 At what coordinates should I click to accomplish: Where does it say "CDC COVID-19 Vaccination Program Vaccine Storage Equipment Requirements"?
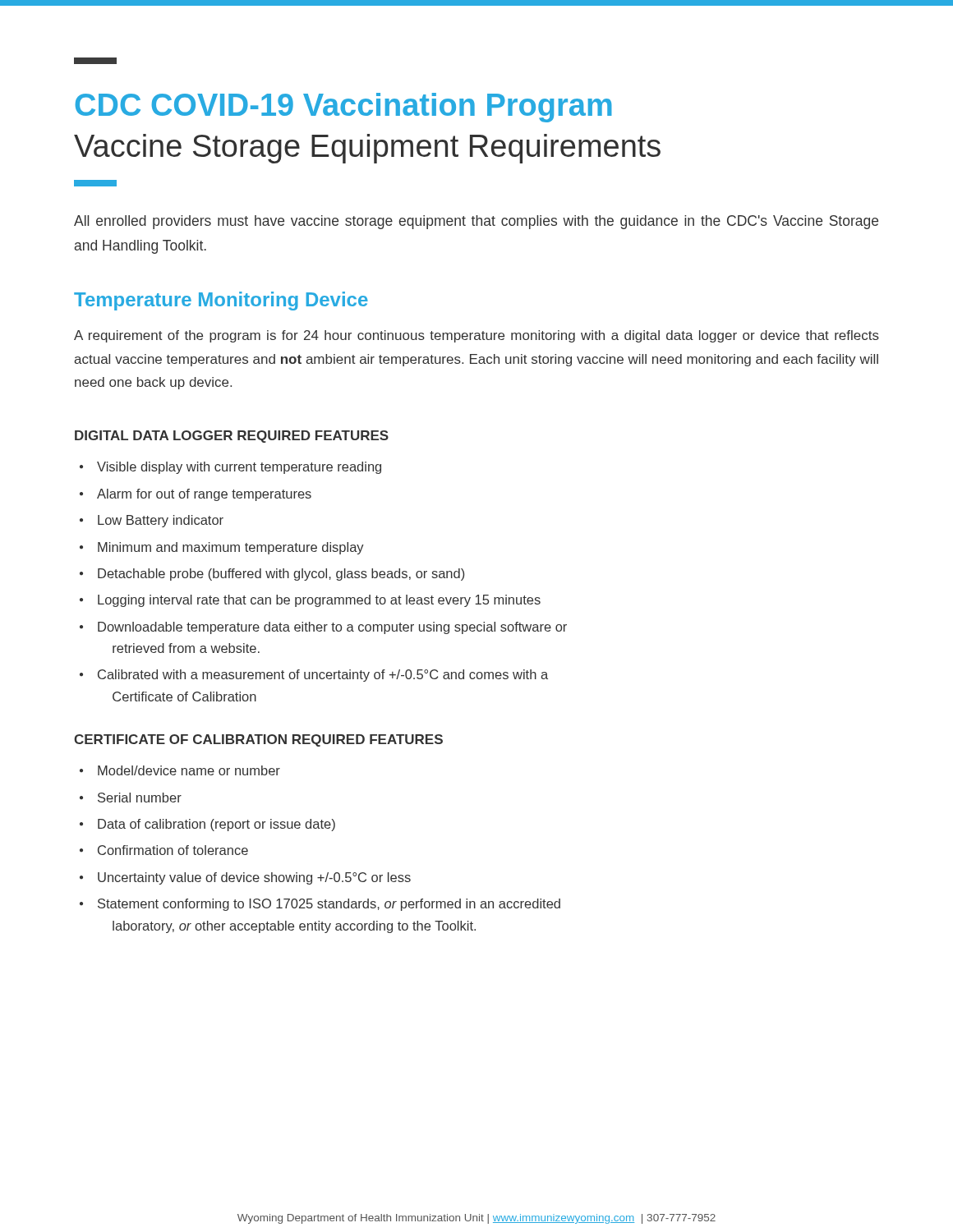point(476,122)
